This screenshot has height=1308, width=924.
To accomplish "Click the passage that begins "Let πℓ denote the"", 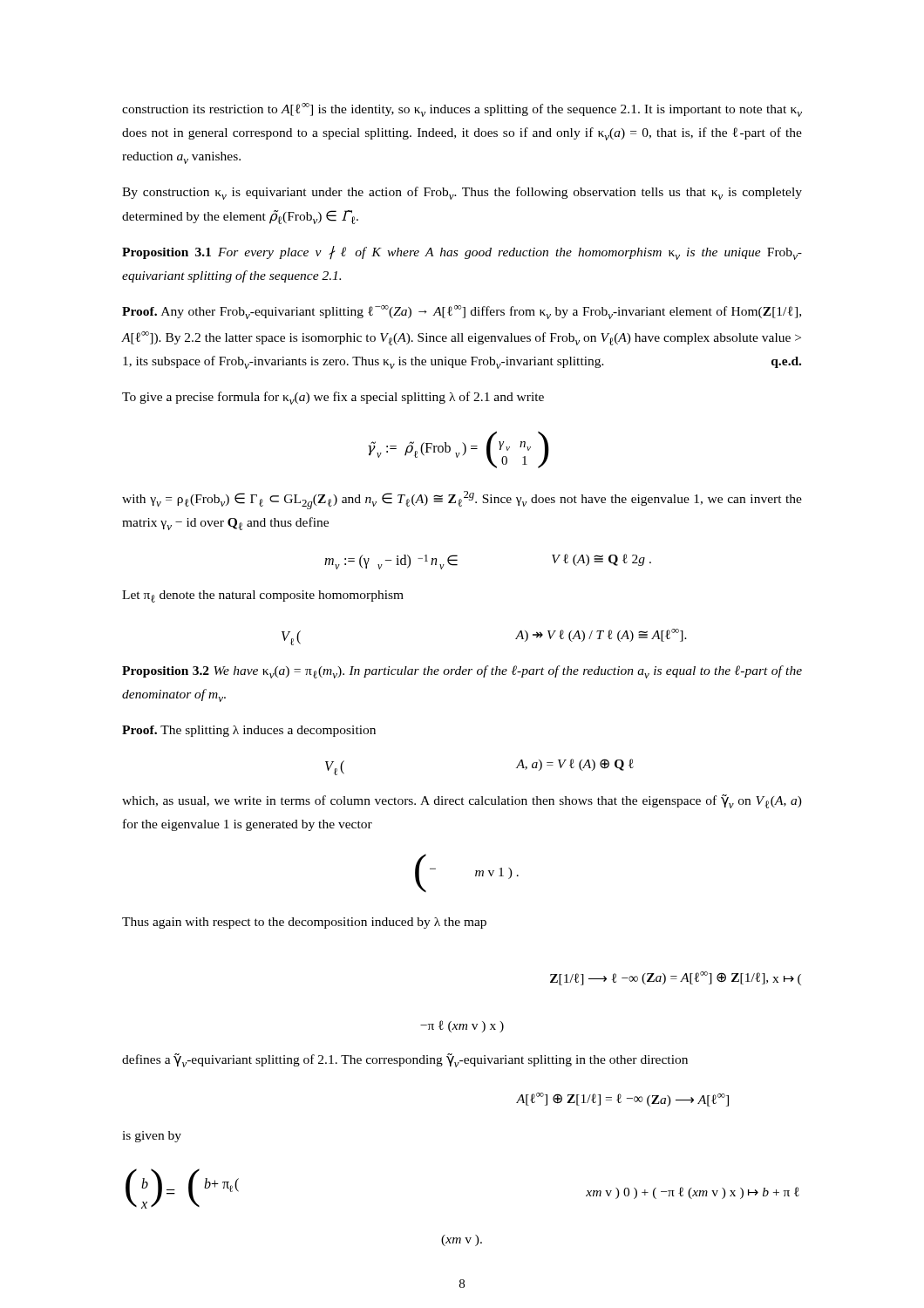I will pyautogui.click(x=263, y=596).
